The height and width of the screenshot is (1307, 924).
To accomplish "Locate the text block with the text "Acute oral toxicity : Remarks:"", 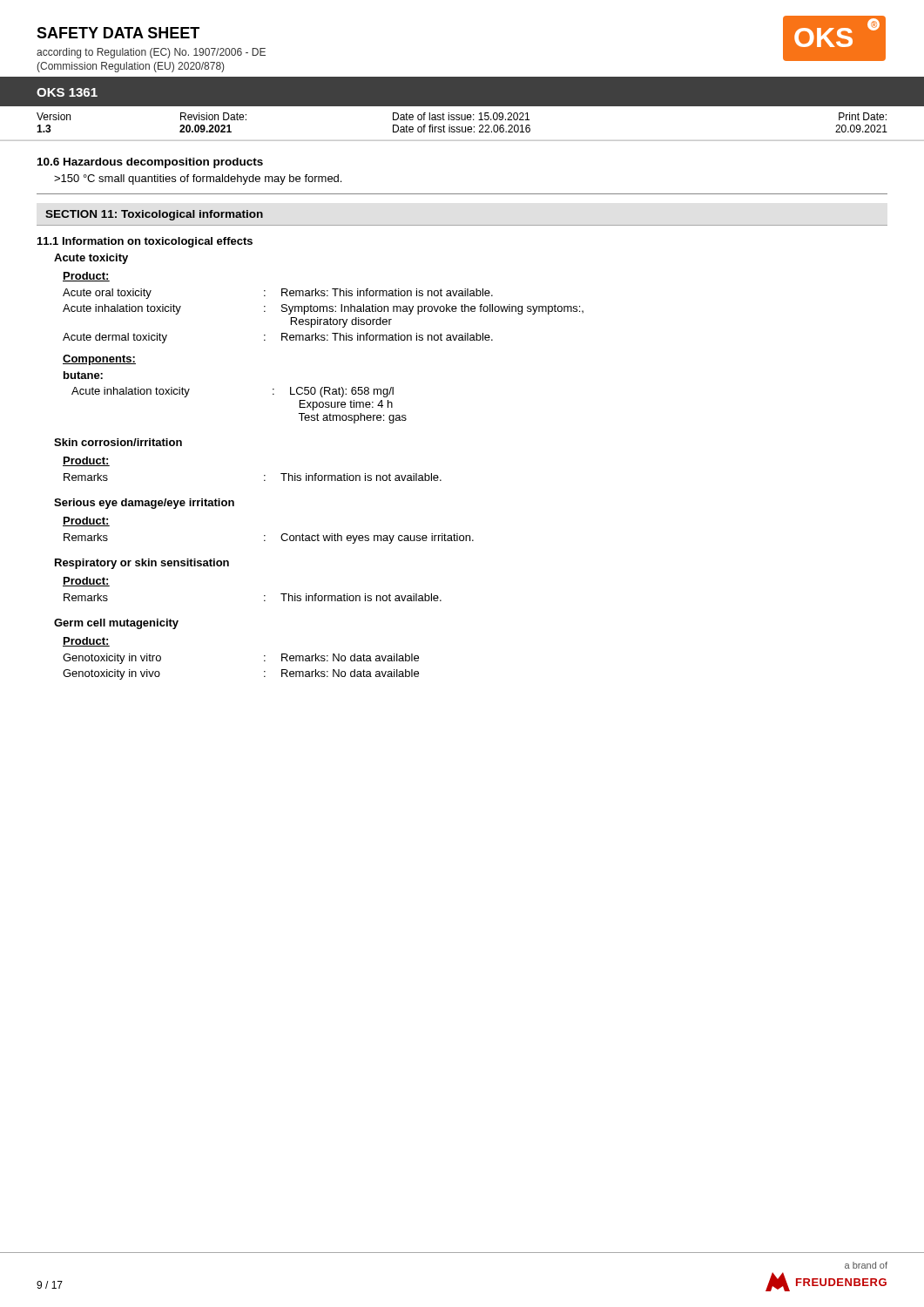I will [x=462, y=292].
